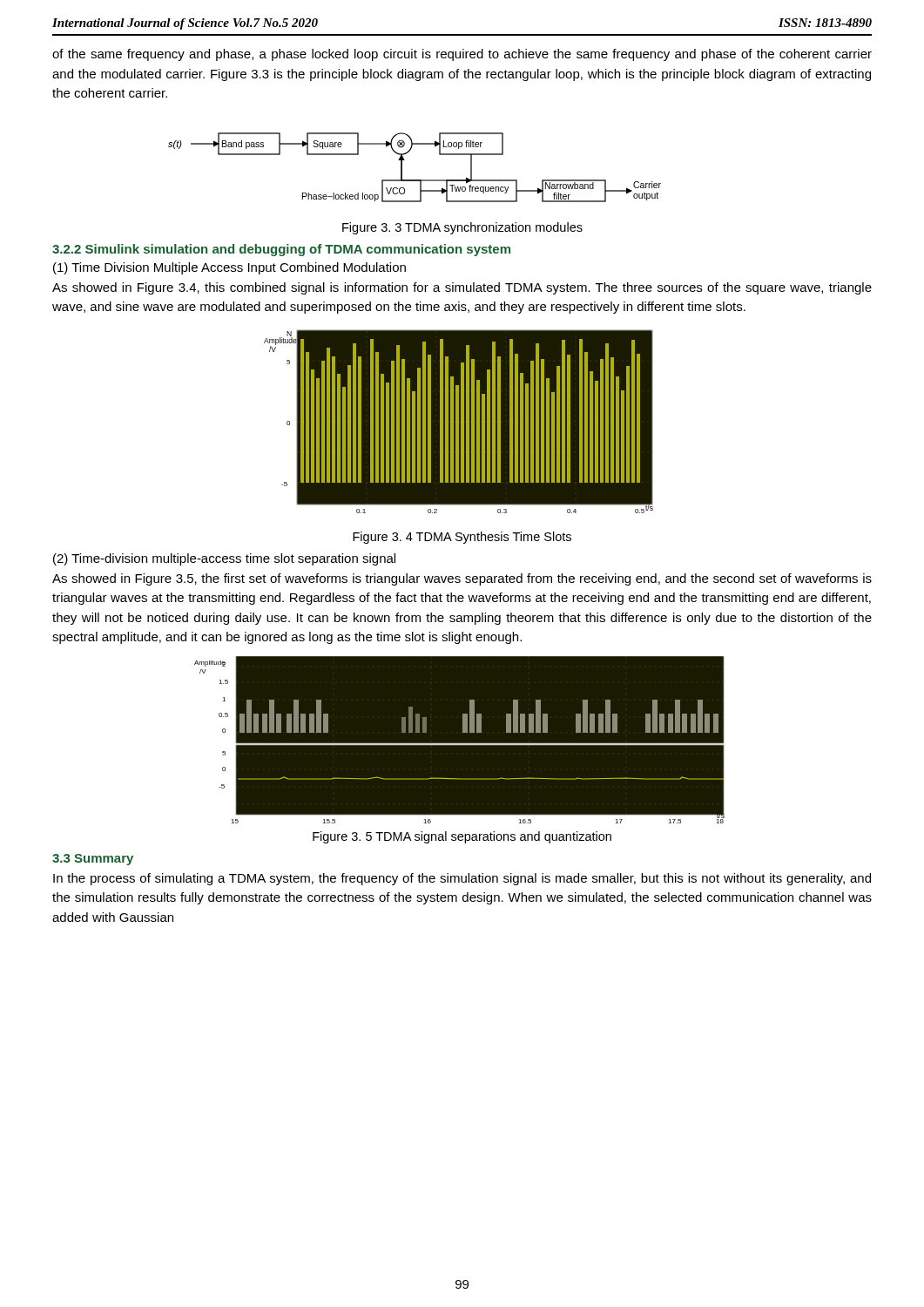This screenshot has width=924, height=1307.
Task: Navigate to the passage starting "Figure 3. 5"
Action: pyautogui.click(x=462, y=836)
